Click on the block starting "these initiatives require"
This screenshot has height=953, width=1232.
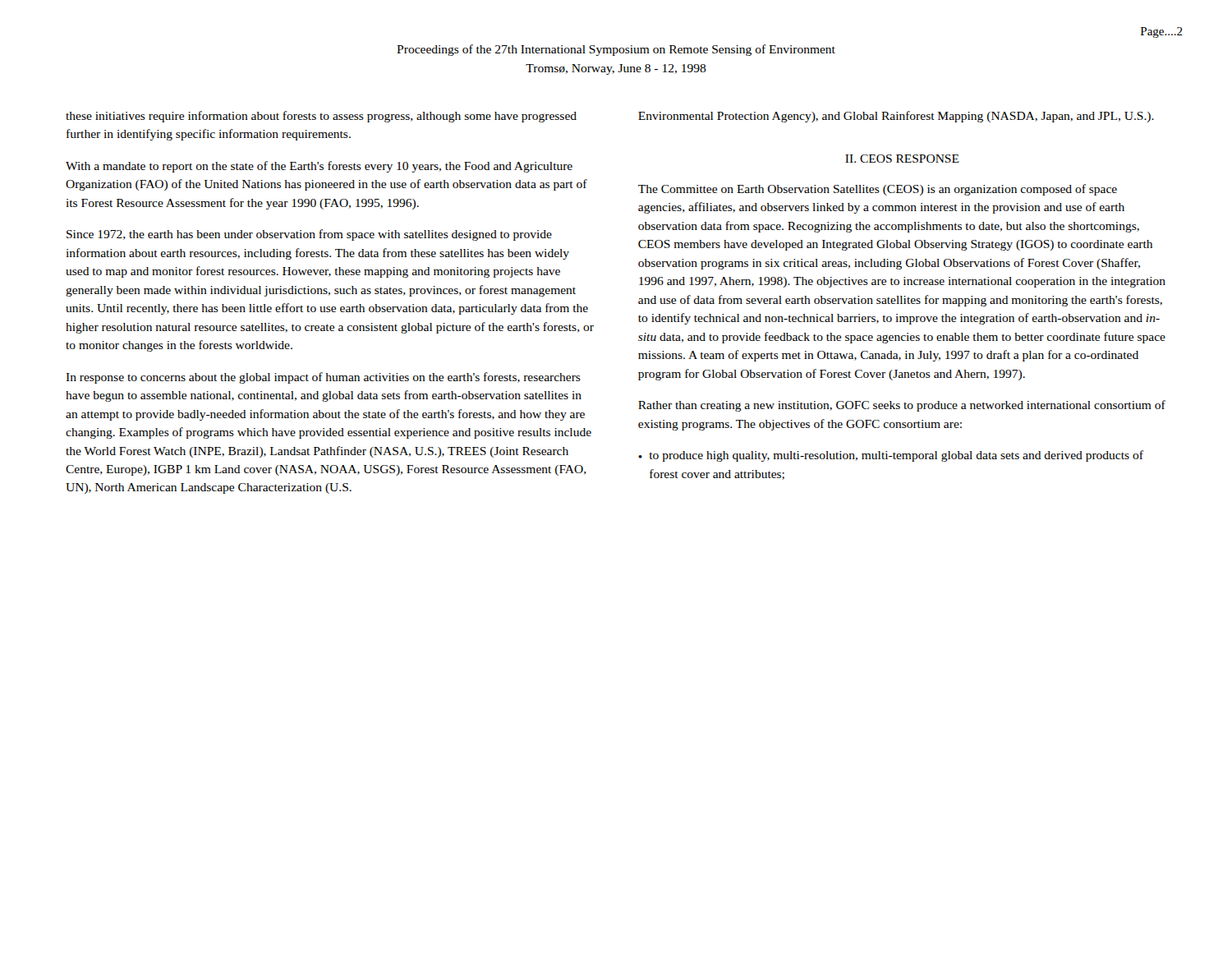pos(321,125)
